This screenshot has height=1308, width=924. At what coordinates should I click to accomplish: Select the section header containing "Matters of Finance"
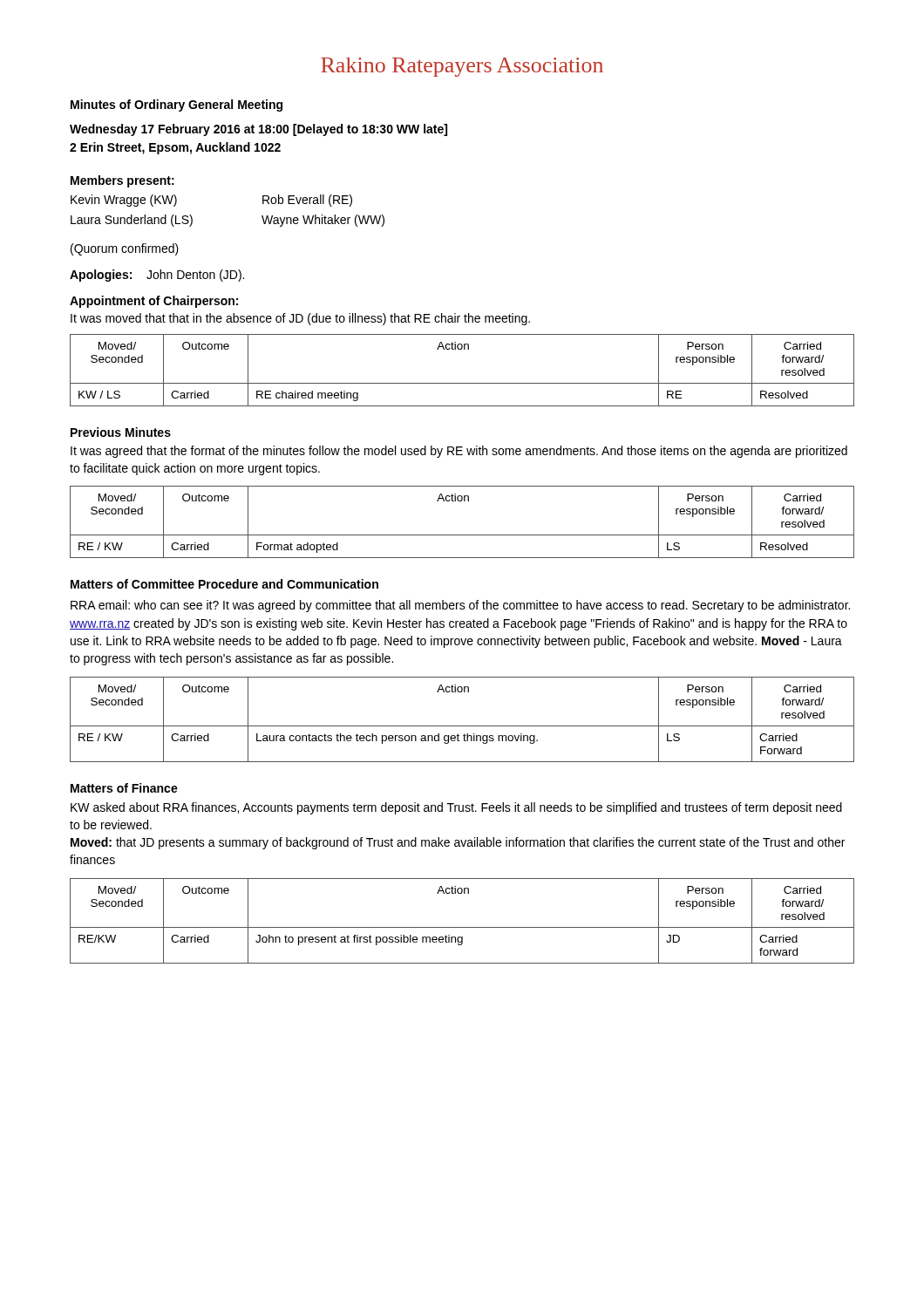(x=124, y=788)
